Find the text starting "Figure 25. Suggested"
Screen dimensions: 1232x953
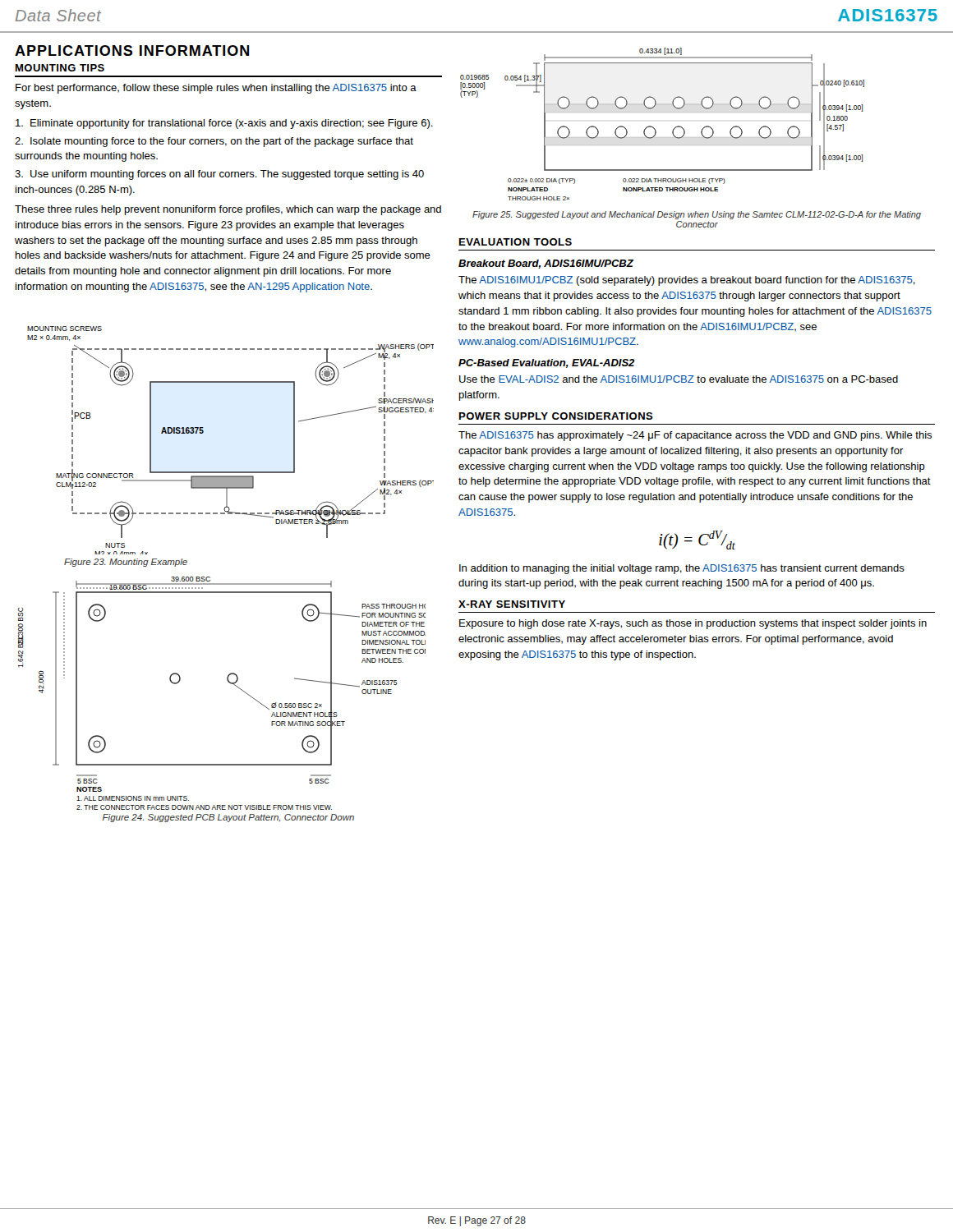pyautogui.click(x=697, y=219)
